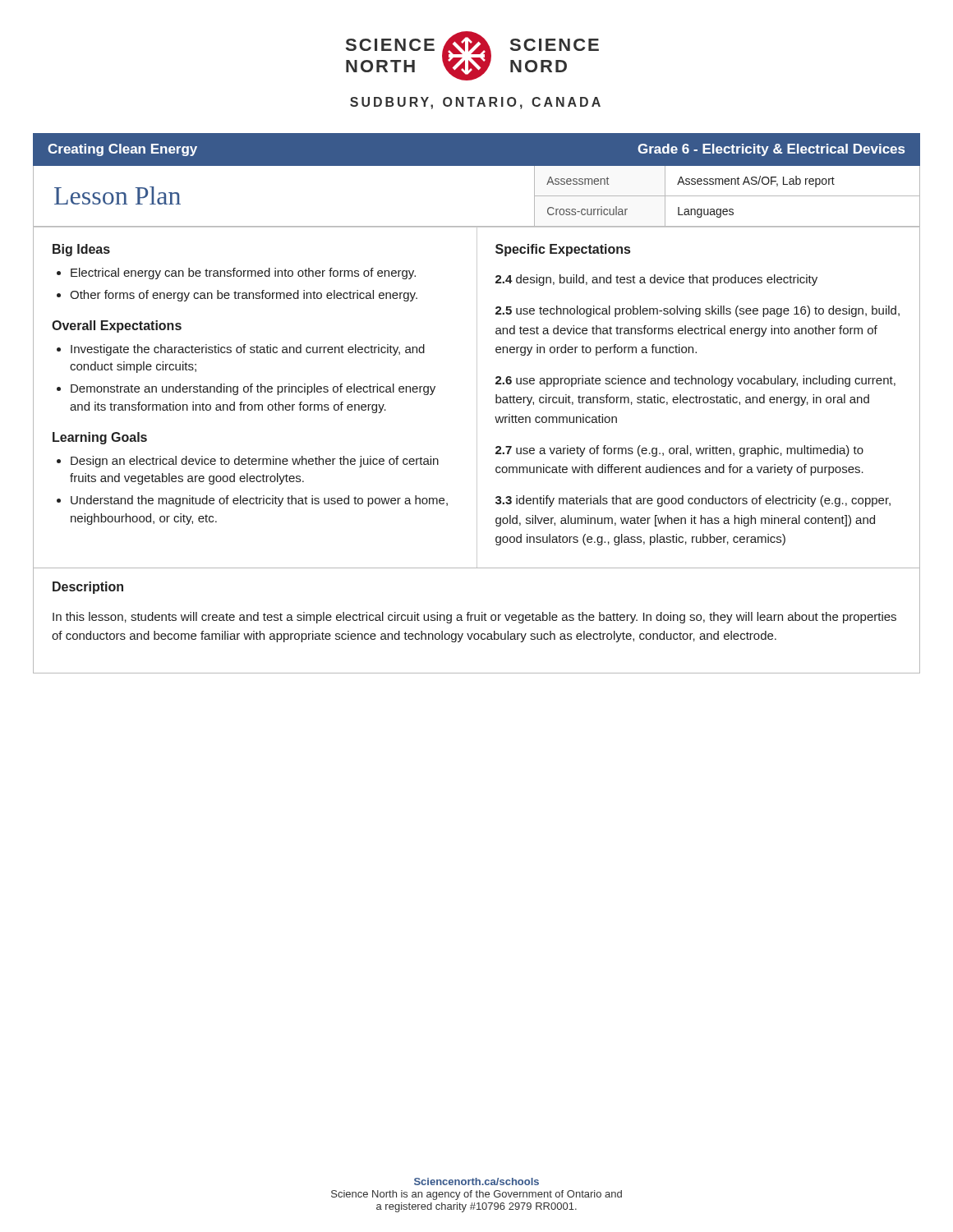Click the section header that begins "Creating Clean Energy Grade 6 -"
Screen dimensions: 1232x953
(120, 150)
